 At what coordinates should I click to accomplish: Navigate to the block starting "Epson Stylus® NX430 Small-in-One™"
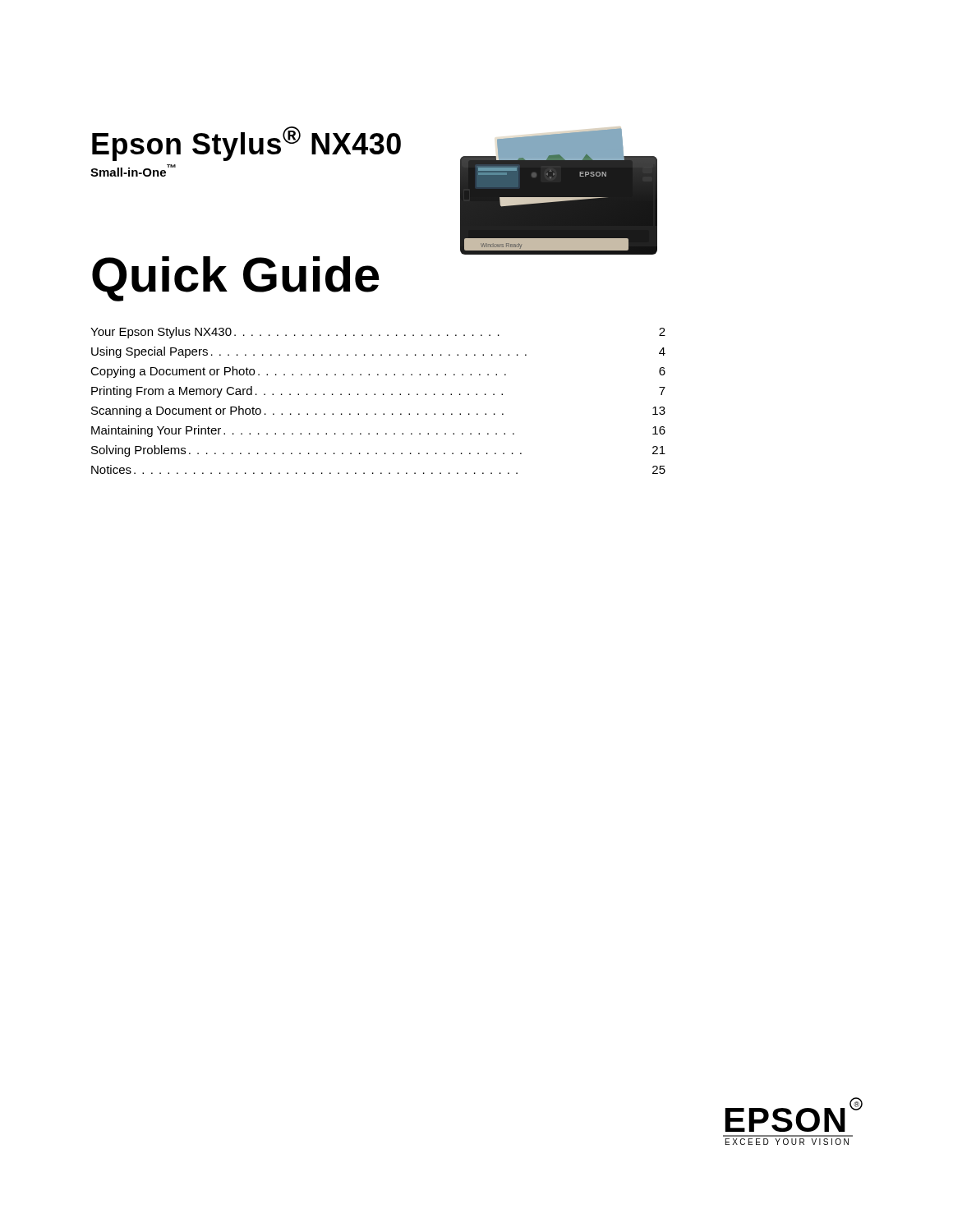coord(246,150)
